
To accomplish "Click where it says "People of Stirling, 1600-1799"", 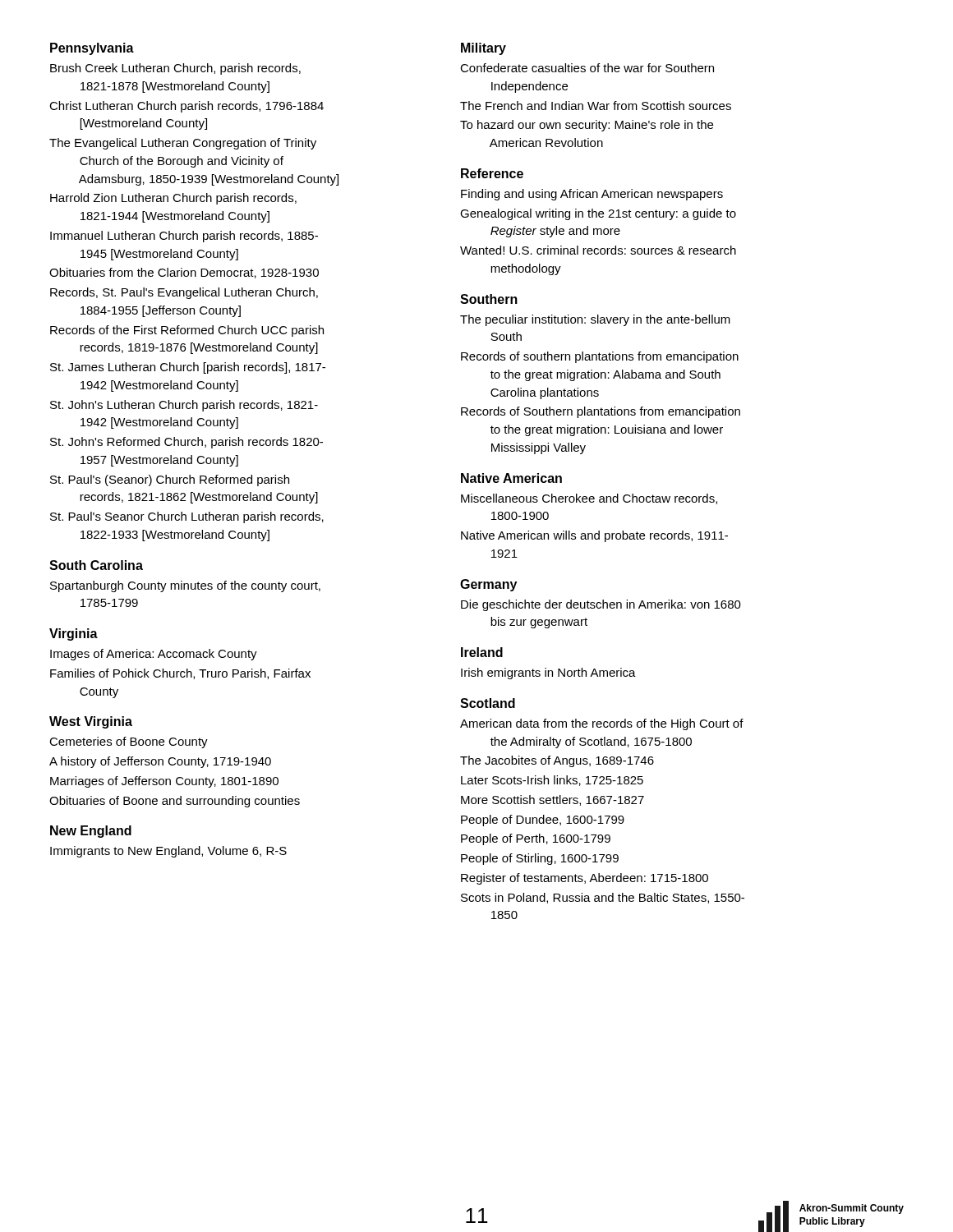I will point(540,858).
